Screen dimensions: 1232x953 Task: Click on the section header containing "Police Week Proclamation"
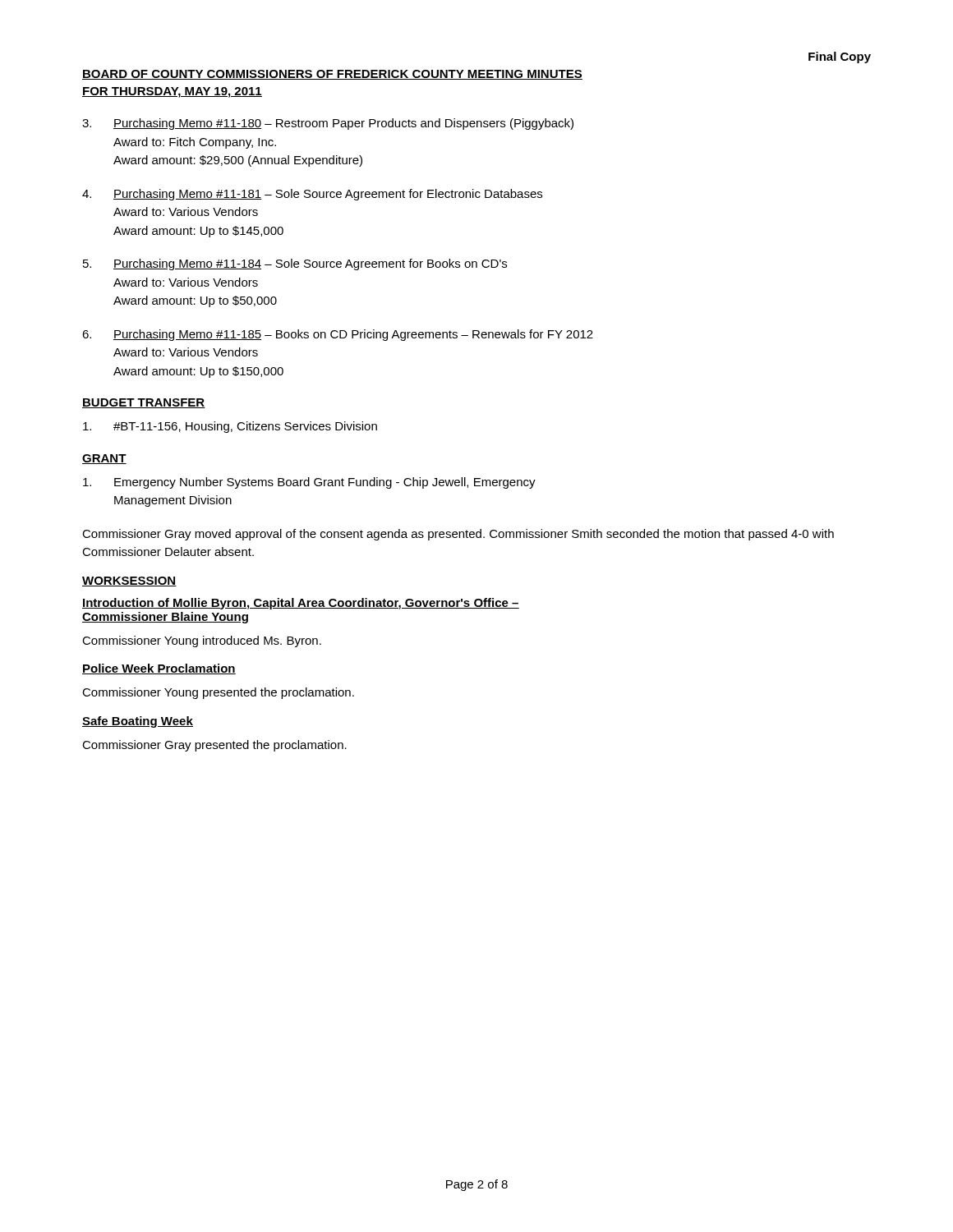click(159, 668)
